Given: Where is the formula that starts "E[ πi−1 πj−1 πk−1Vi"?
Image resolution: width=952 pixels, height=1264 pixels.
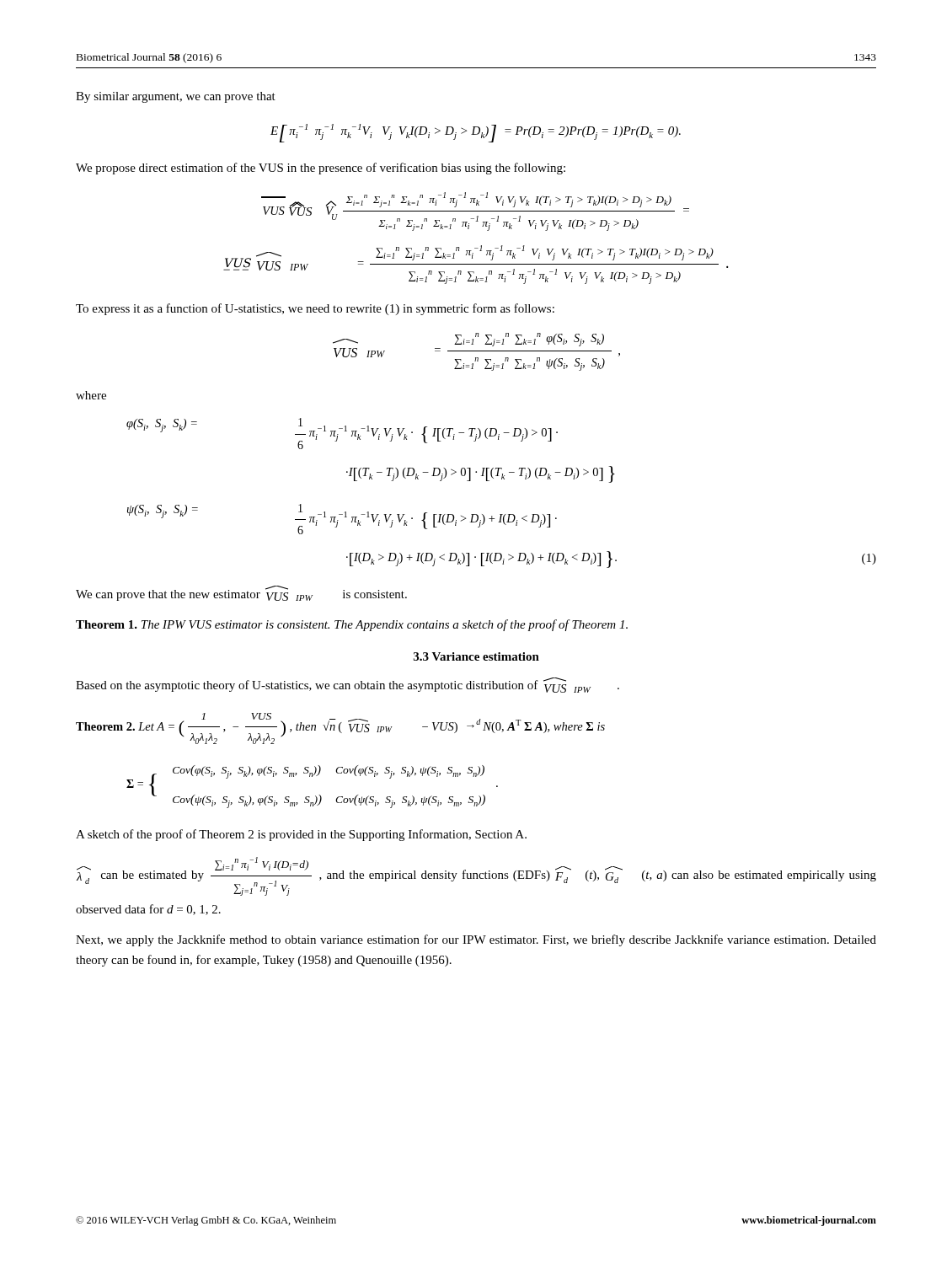Looking at the screenshot, I should coord(476,132).
